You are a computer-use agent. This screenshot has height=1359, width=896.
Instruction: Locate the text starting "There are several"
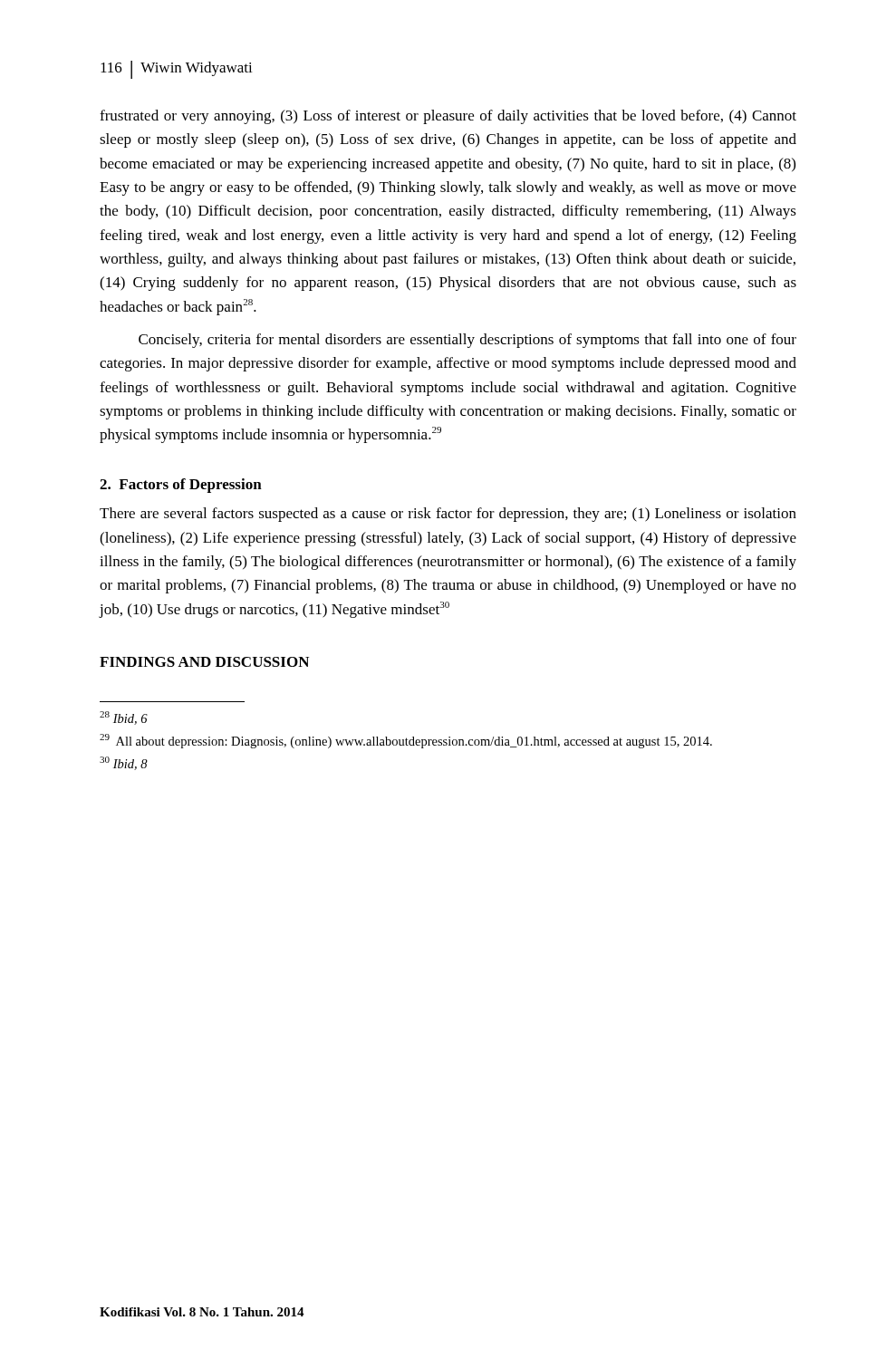coord(448,562)
